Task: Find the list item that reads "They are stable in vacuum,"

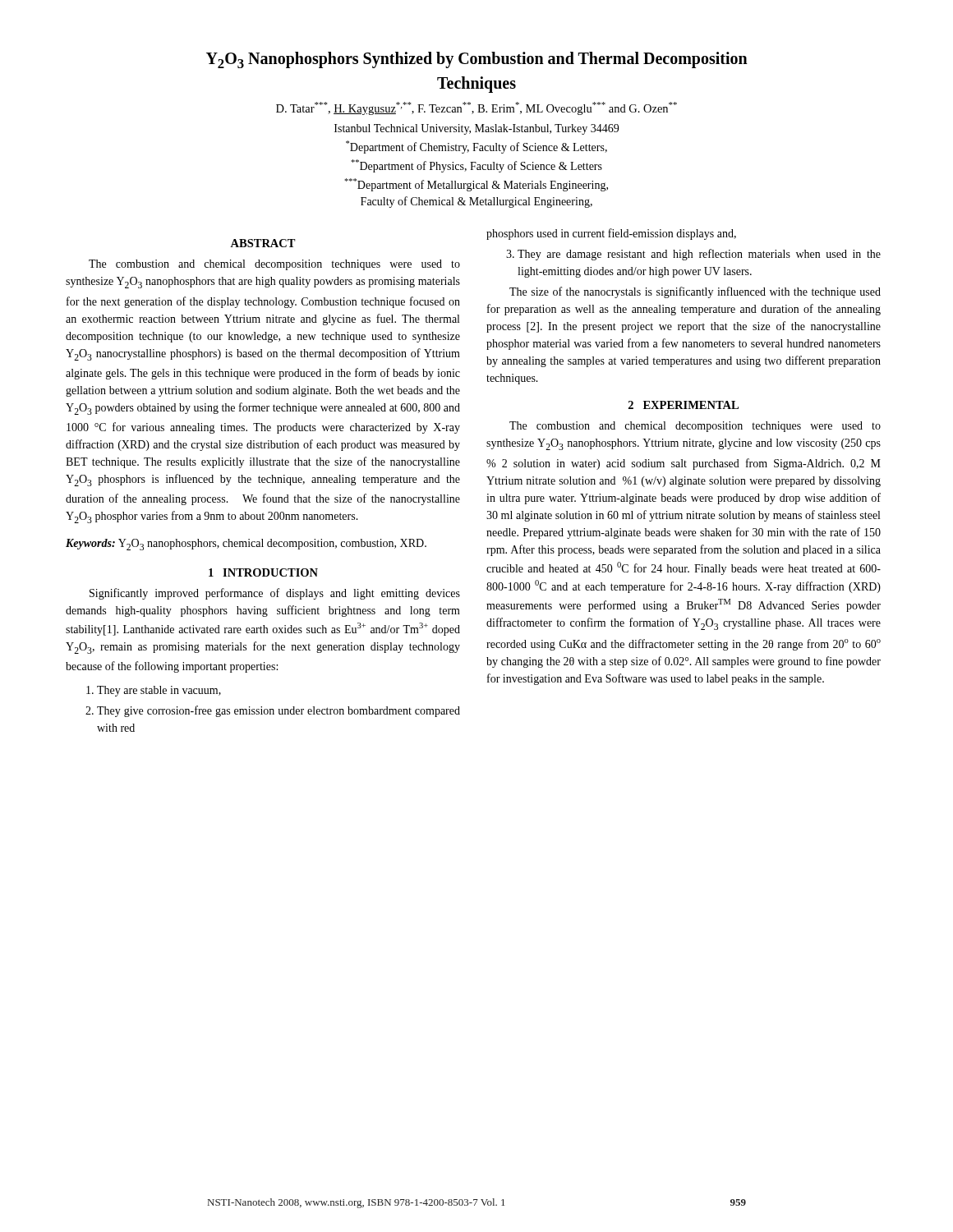Action: click(x=154, y=691)
